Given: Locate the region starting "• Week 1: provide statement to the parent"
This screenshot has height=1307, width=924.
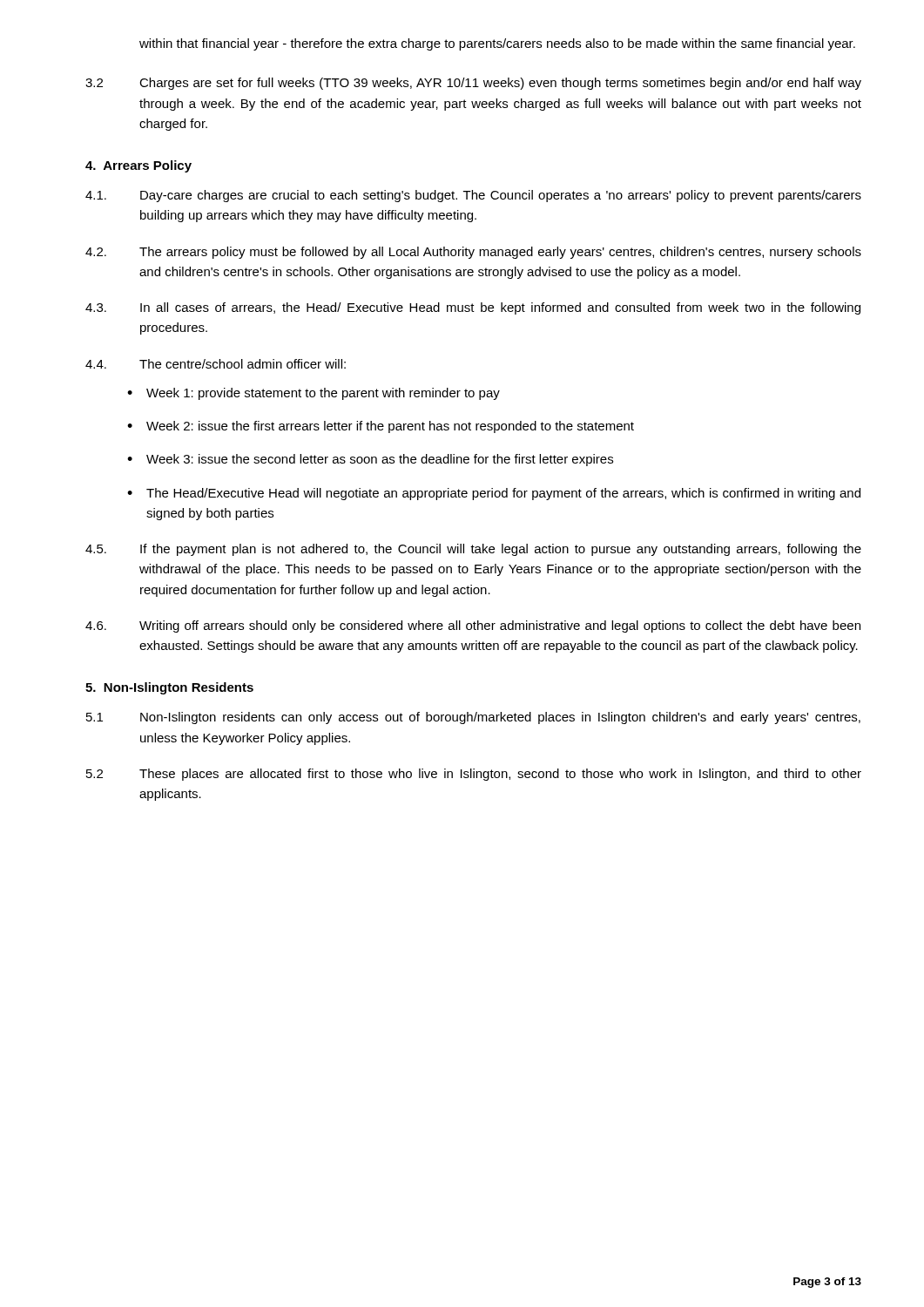Looking at the screenshot, I should pyautogui.click(x=494, y=393).
